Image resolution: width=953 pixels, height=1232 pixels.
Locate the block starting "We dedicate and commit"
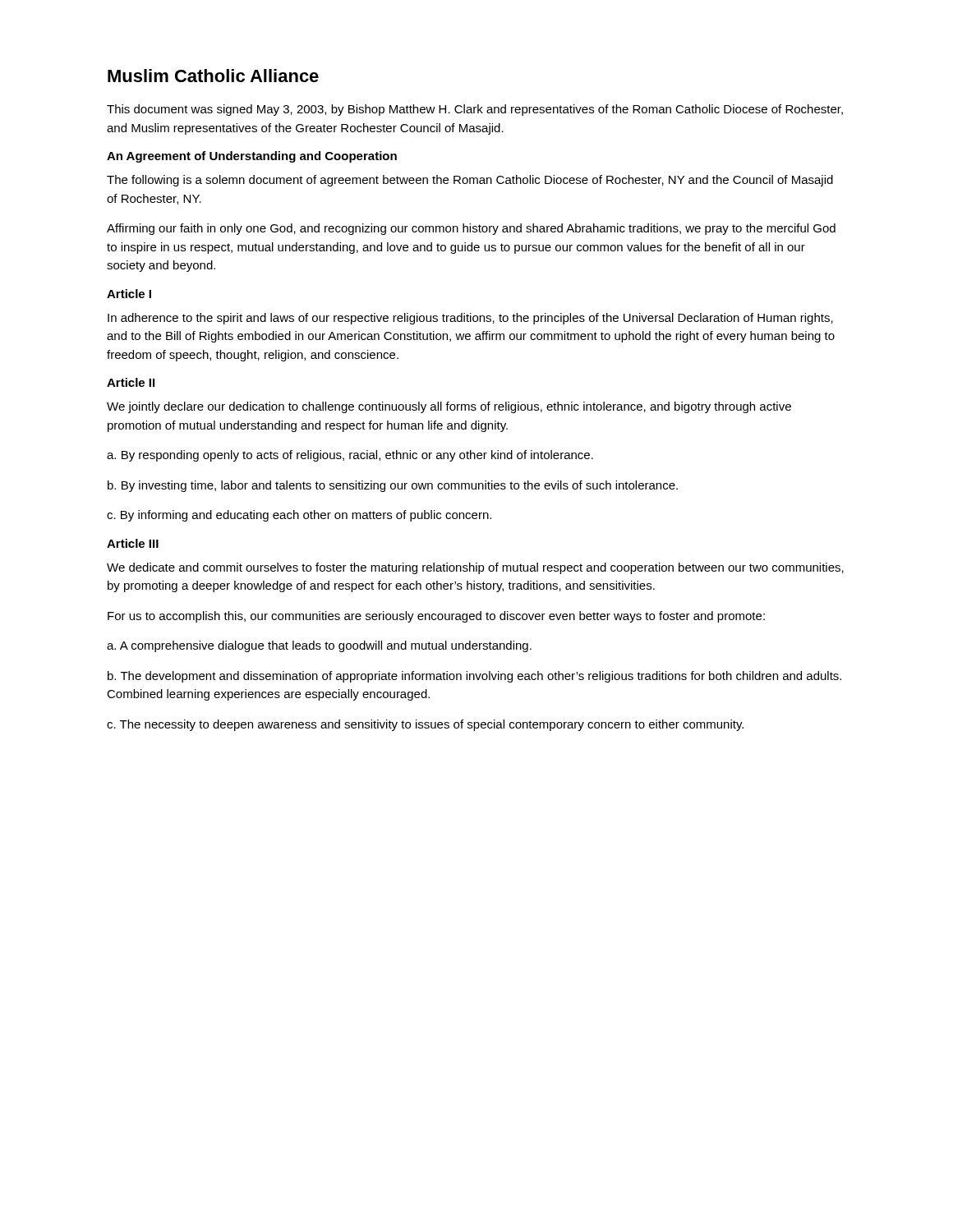click(x=476, y=576)
